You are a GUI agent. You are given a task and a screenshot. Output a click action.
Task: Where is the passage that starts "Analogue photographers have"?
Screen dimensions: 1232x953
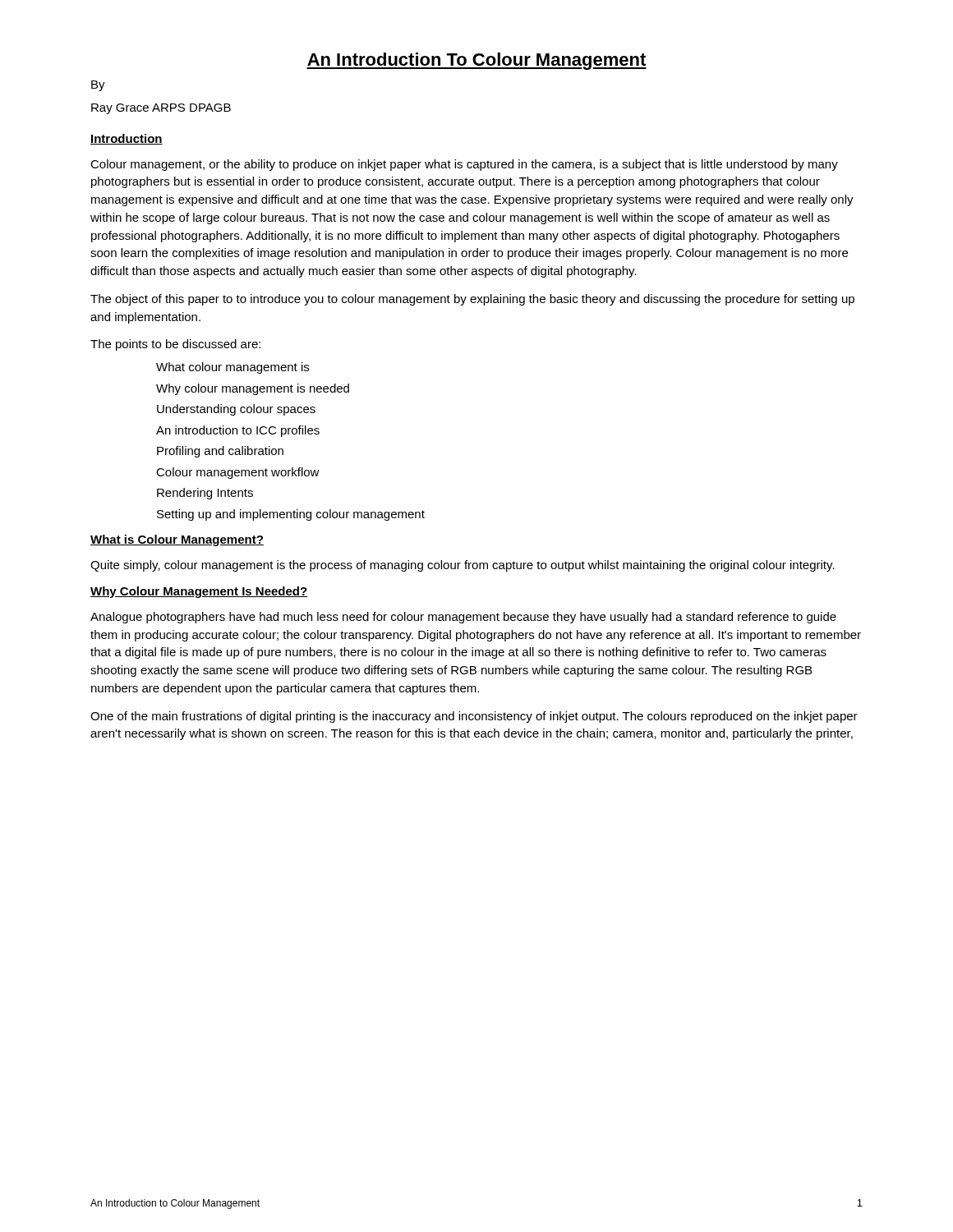[476, 652]
